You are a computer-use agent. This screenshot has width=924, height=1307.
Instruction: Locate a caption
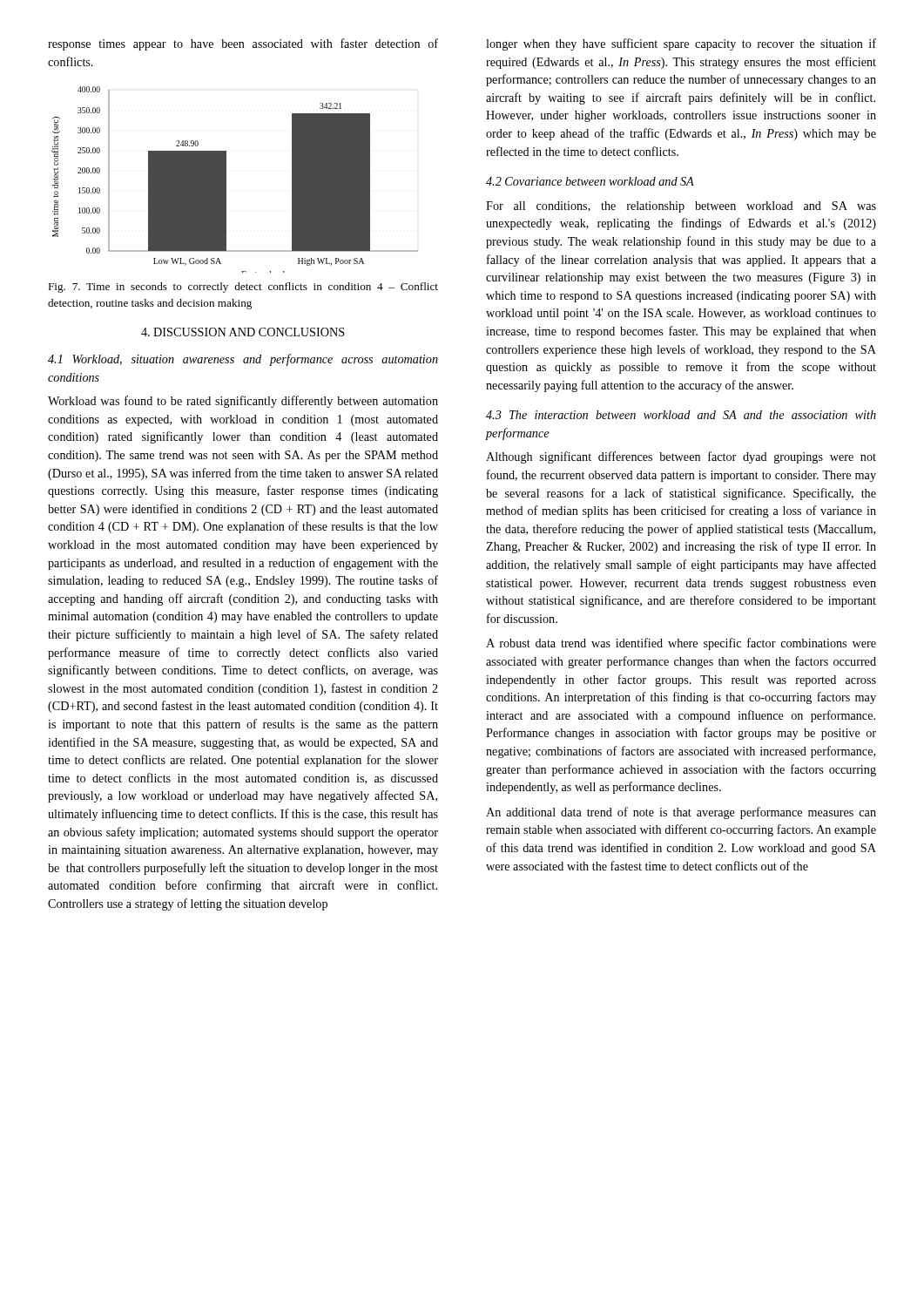[243, 295]
